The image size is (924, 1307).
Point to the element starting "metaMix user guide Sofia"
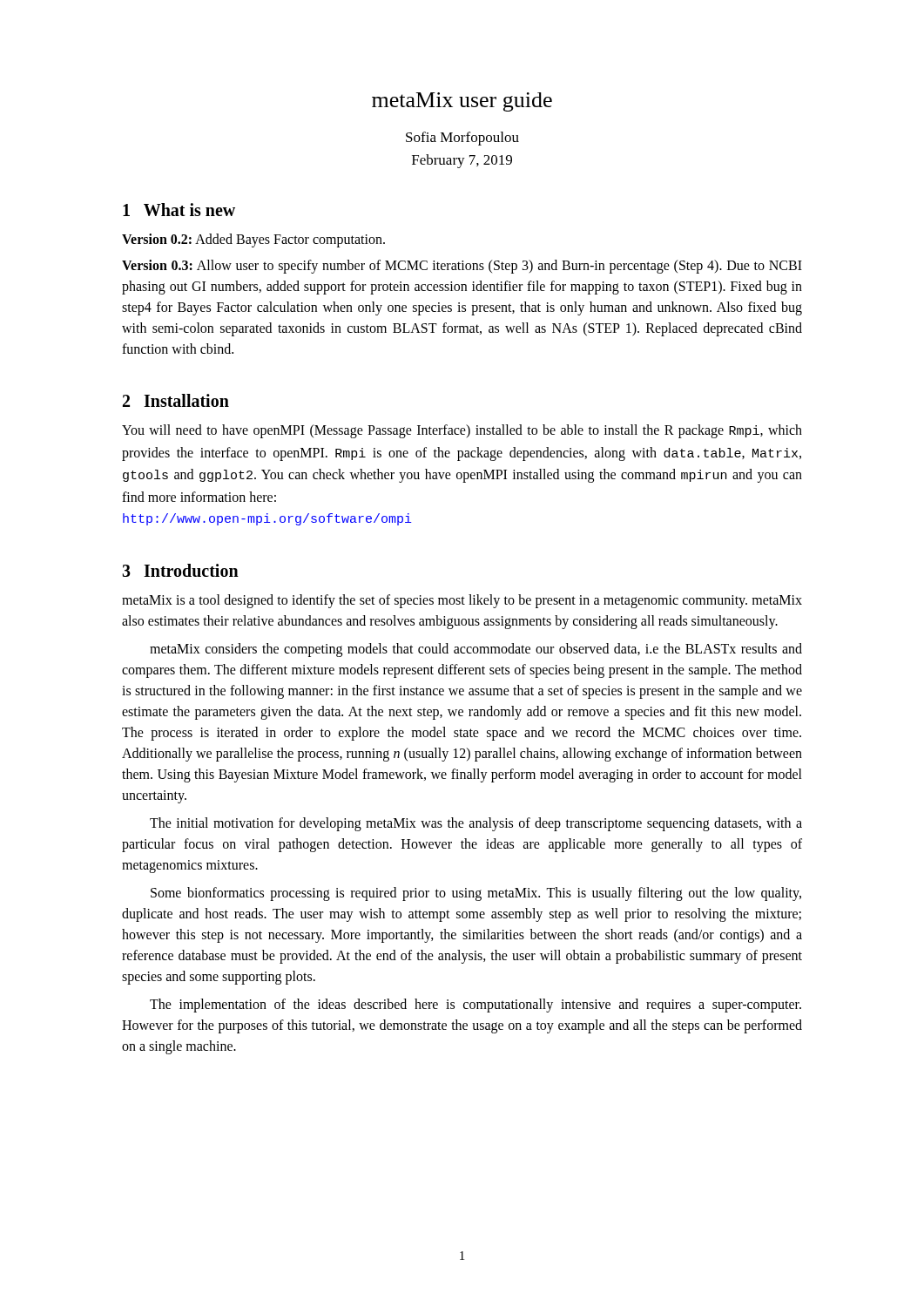462,128
